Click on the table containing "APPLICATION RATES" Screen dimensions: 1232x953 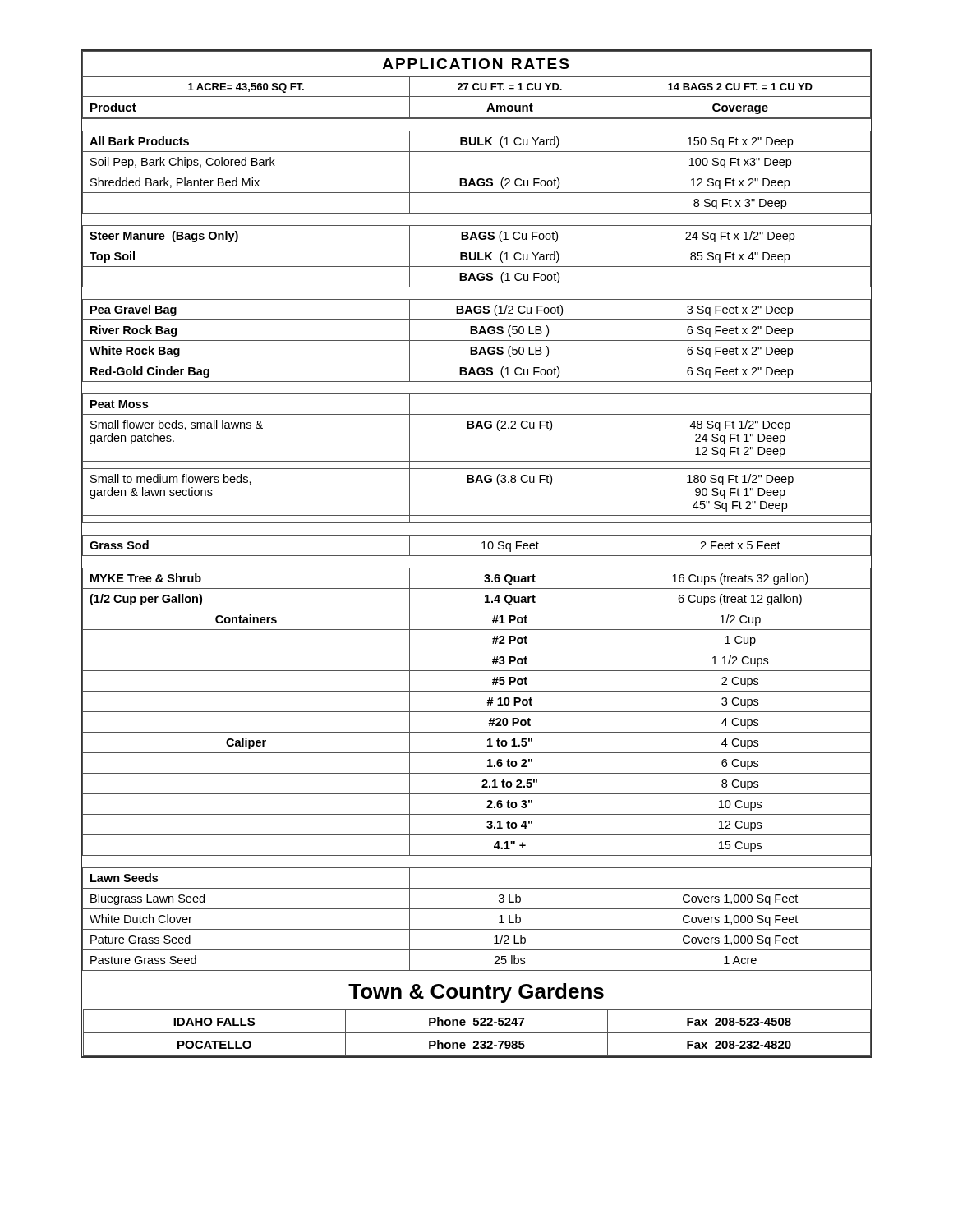tap(476, 554)
